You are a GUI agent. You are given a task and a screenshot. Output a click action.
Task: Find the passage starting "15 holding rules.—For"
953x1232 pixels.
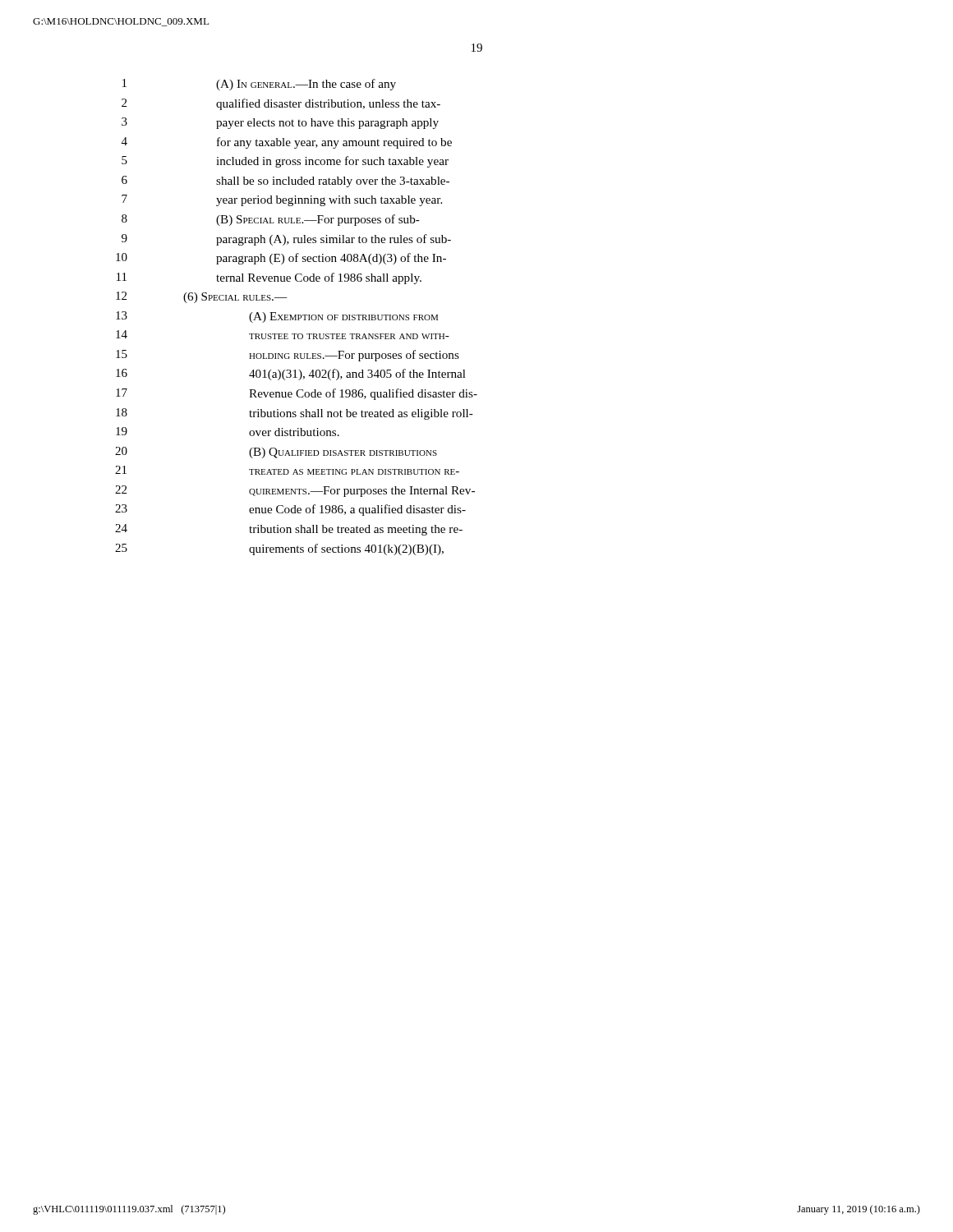(x=288, y=356)
